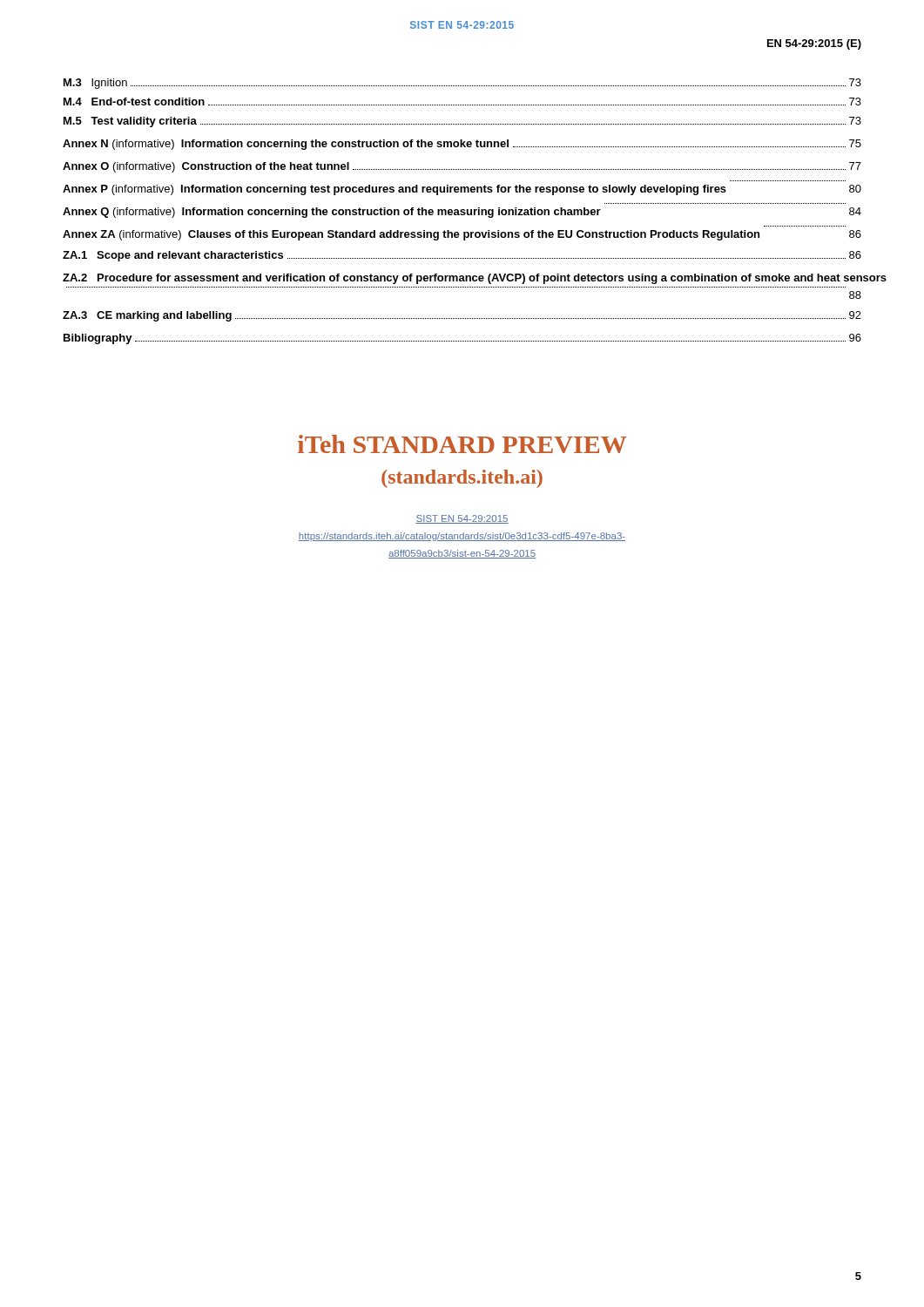The width and height of the screenshot is (924, 1307).
Task: Locate the list item that says "ZA.2 Procedure for"
Action: click(462, 286)
